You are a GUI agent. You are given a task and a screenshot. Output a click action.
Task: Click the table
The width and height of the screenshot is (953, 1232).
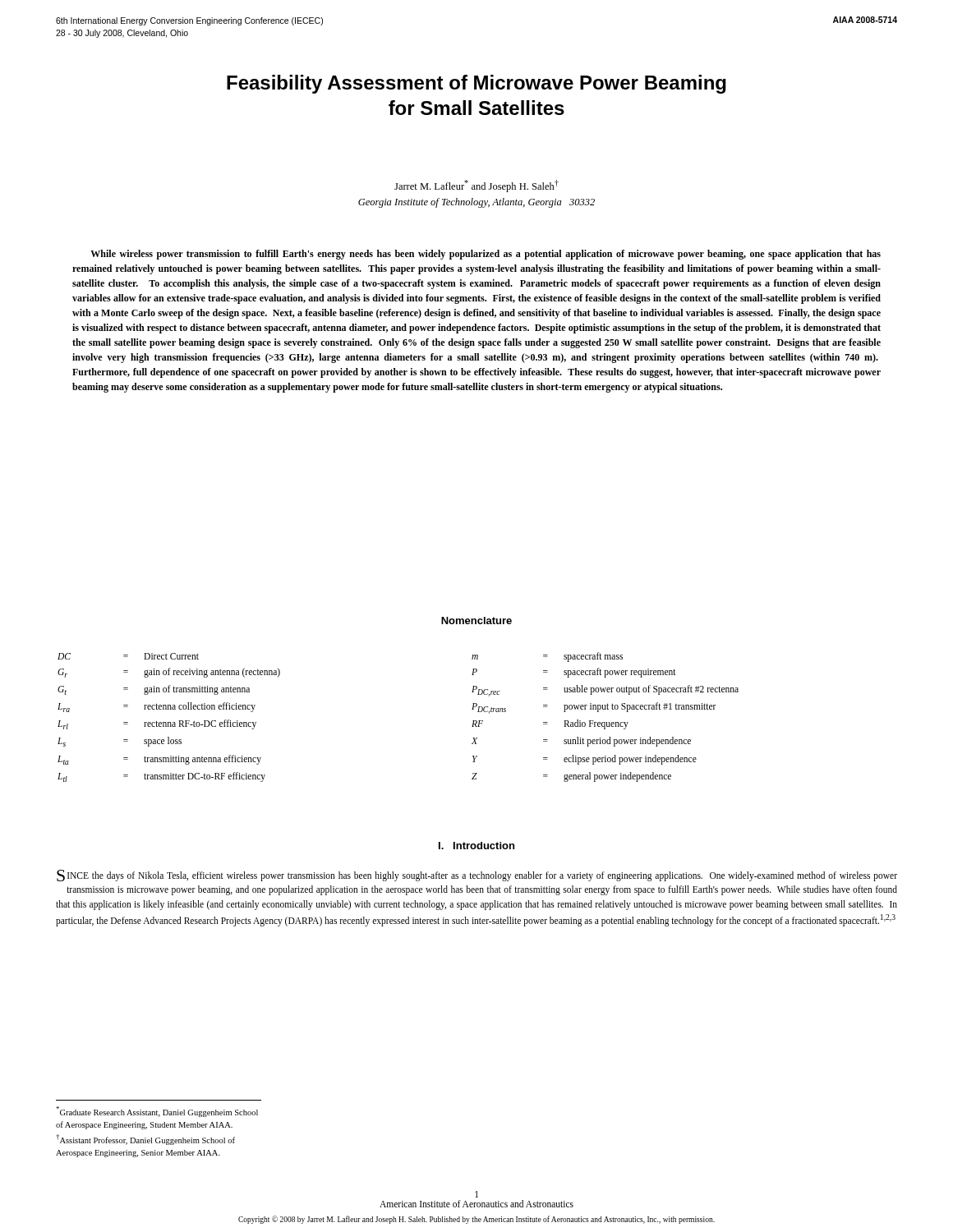pos(476,717)
